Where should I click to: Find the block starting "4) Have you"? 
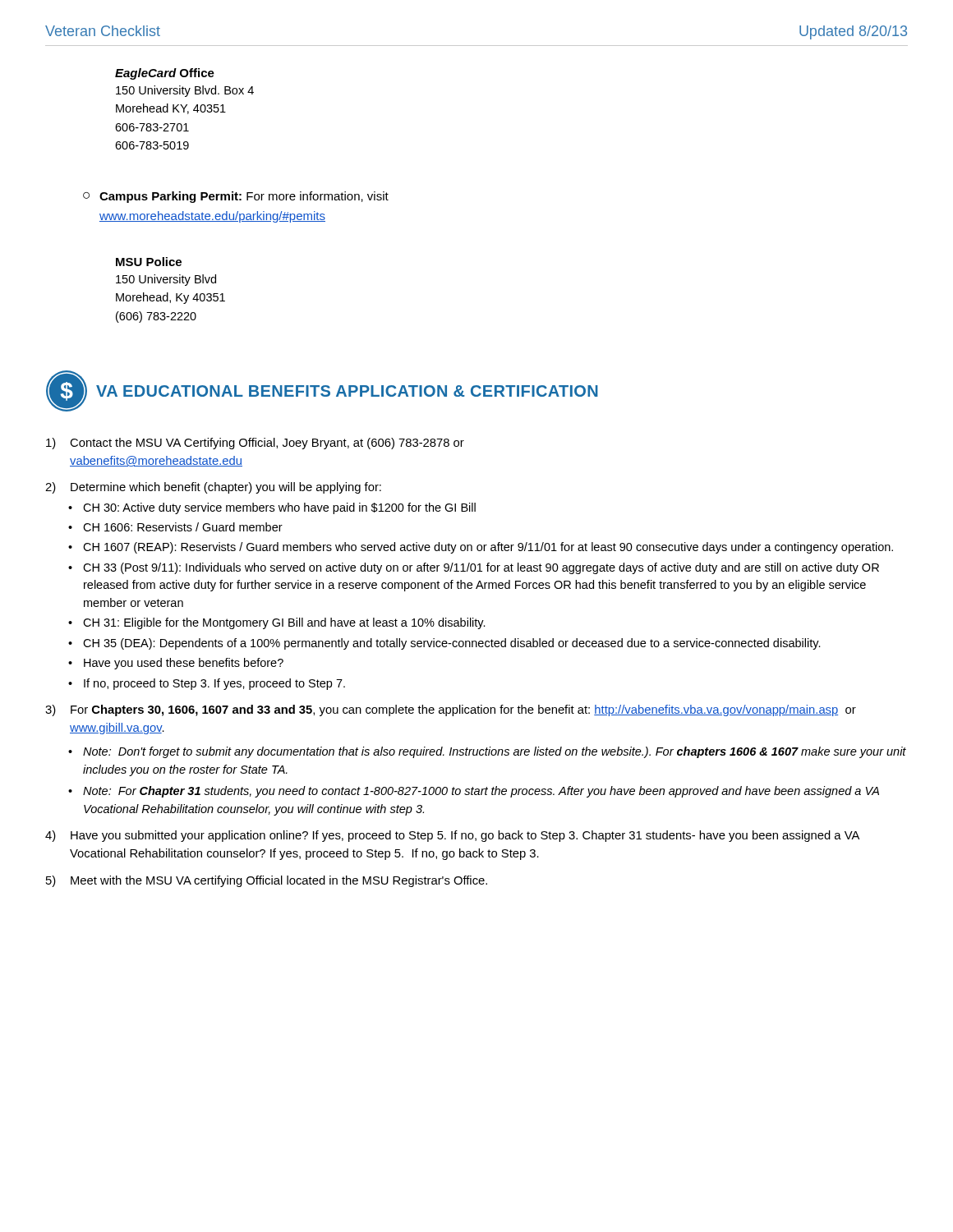[476, 845]
